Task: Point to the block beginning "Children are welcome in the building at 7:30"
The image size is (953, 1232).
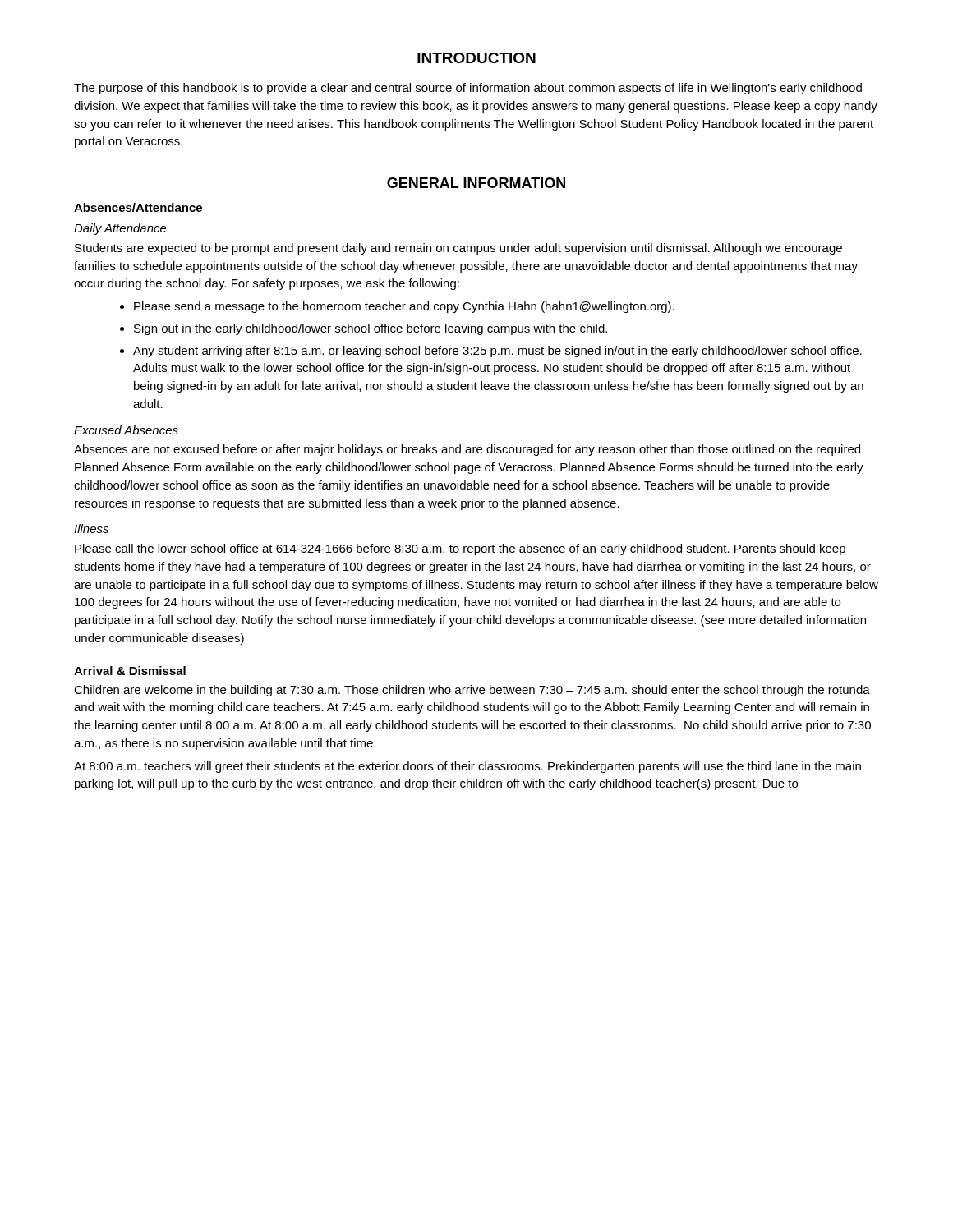Action: [x=473, y=716]
